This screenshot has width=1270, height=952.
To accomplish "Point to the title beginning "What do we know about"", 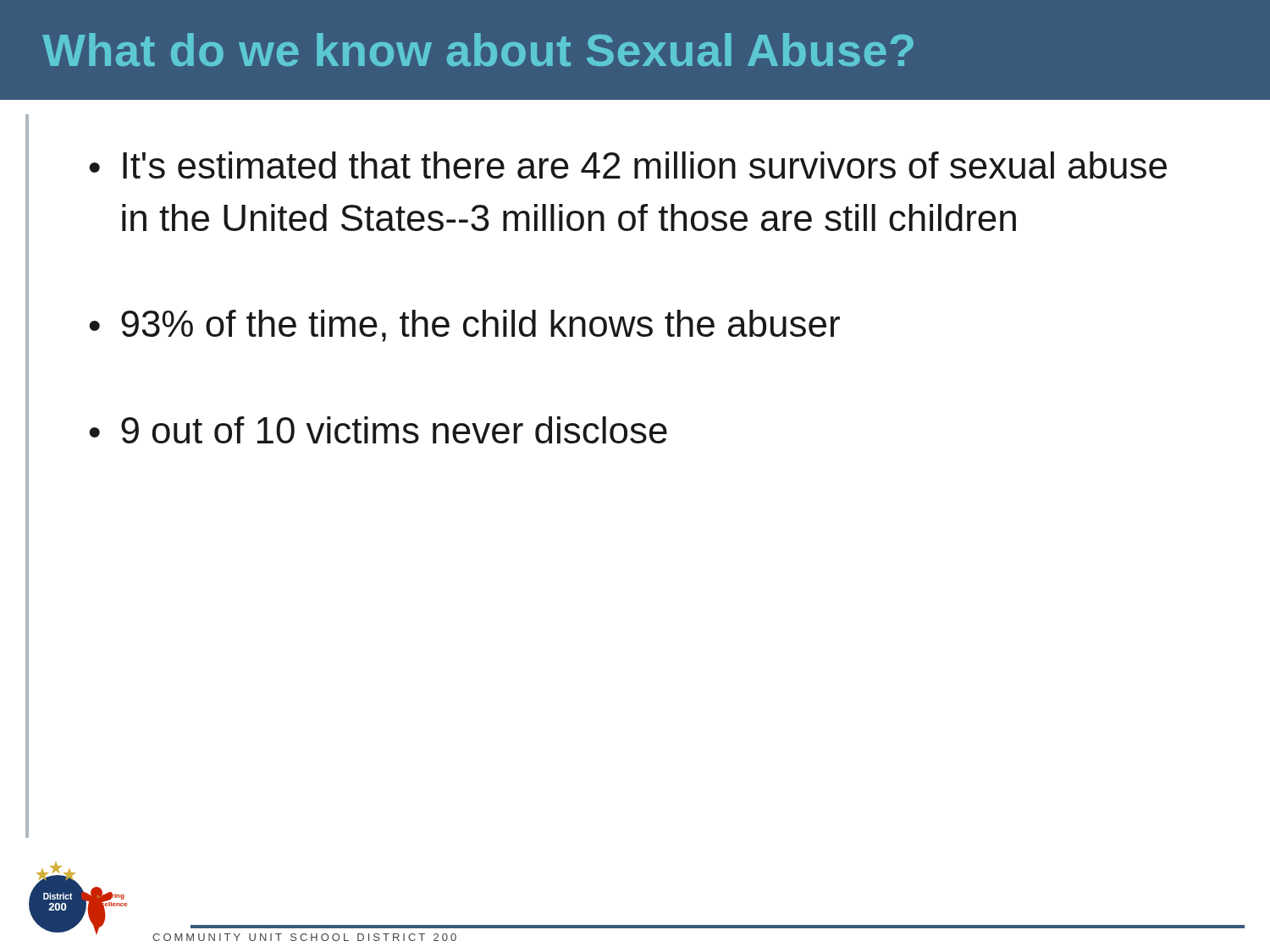I will [x=635, y=50].
